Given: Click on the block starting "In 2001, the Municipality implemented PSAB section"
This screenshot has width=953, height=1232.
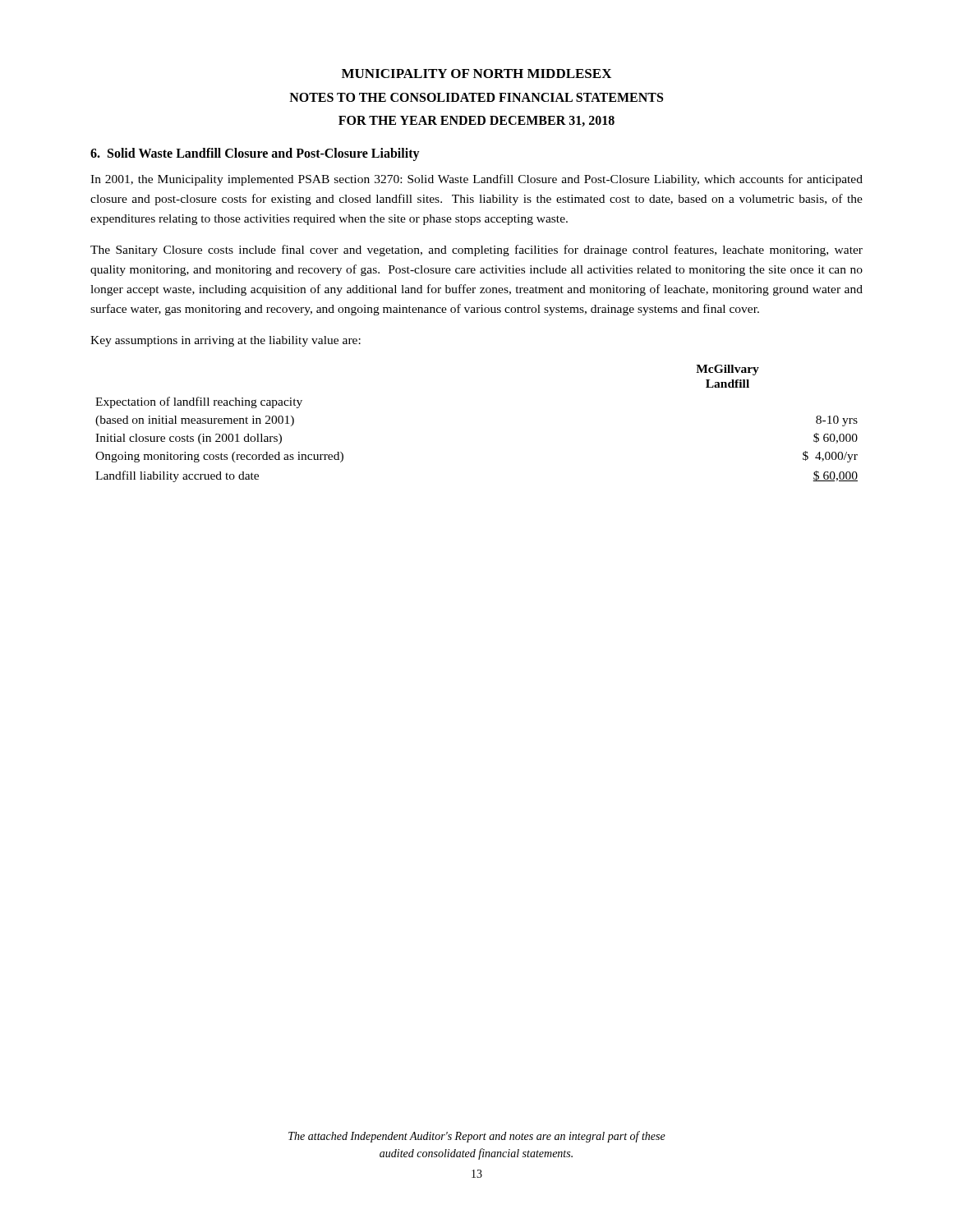Looking at the screenshot, I should pos(476,198).
